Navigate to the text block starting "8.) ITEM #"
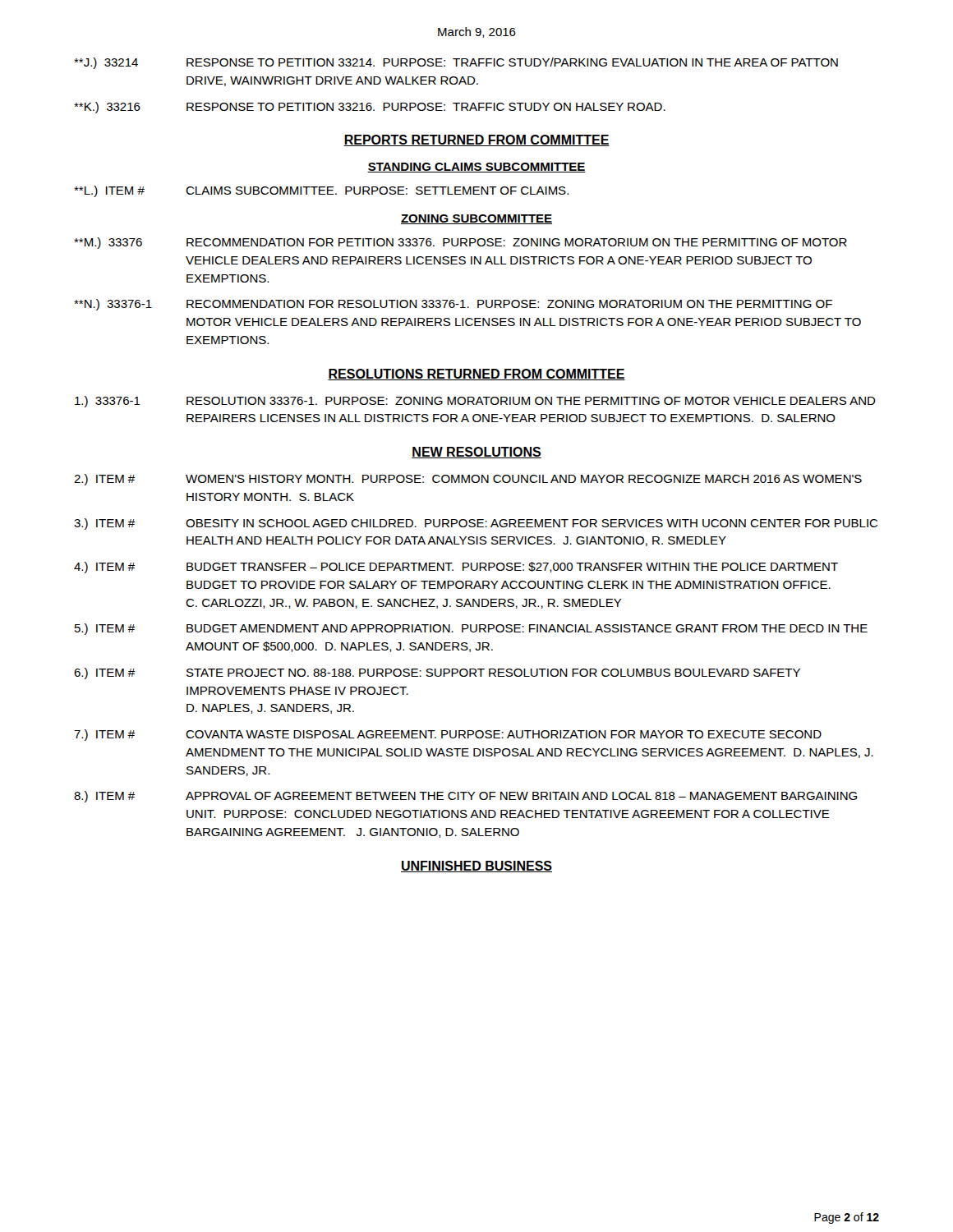Image resolution: width=953 pixels, height=1232 pixels. (x=476, y=814)
